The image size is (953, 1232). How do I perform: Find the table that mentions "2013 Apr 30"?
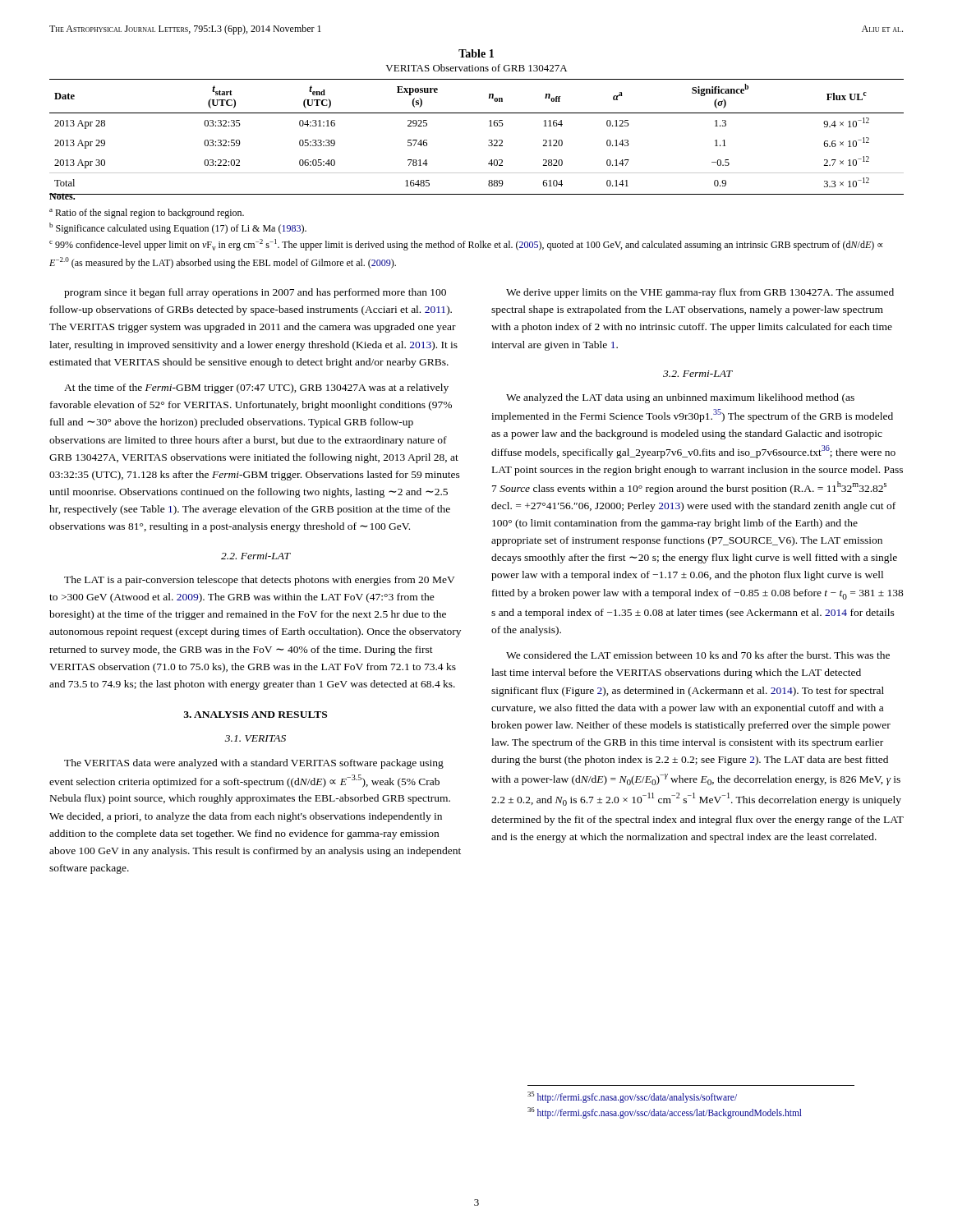[x=476, y=121]
